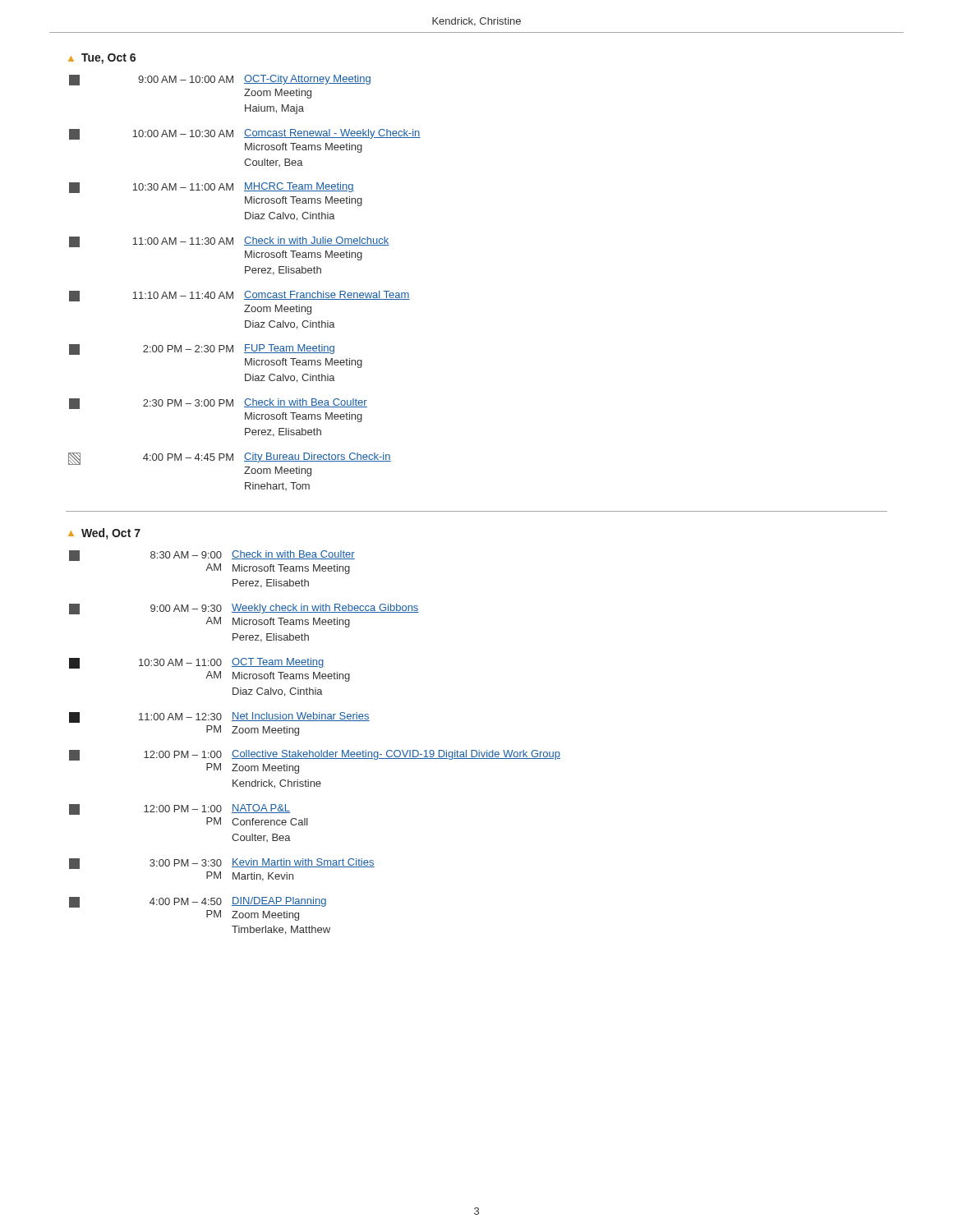This screenshot has width=953, height=1232.
Task: Select the list item that says "3:00 PM – 3:30PM"
Action: [x=222, y=864]
